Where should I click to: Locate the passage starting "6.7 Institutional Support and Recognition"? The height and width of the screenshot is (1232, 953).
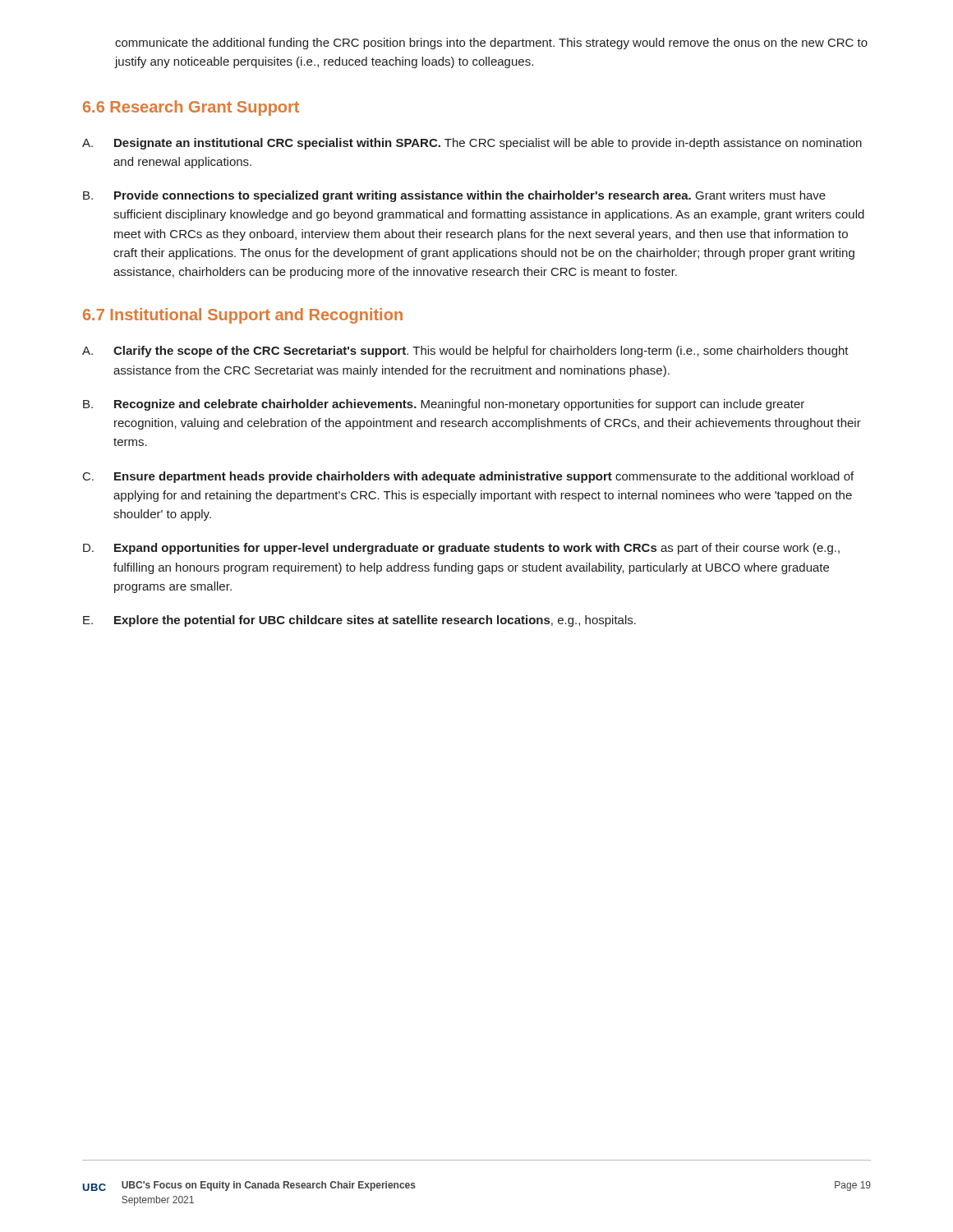tap(243, 315)
